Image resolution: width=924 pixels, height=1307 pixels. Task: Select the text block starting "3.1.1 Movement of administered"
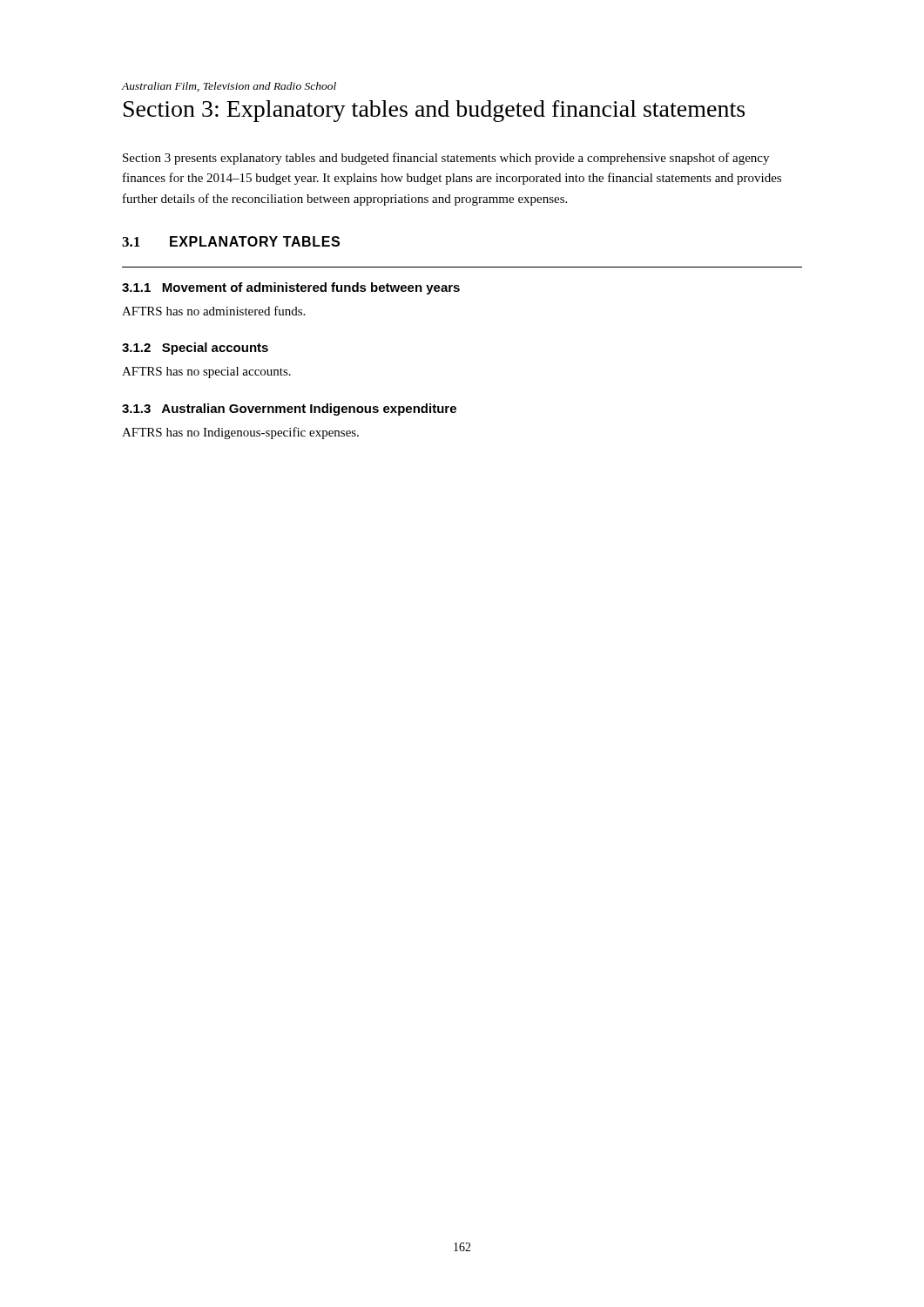point(462,287)
